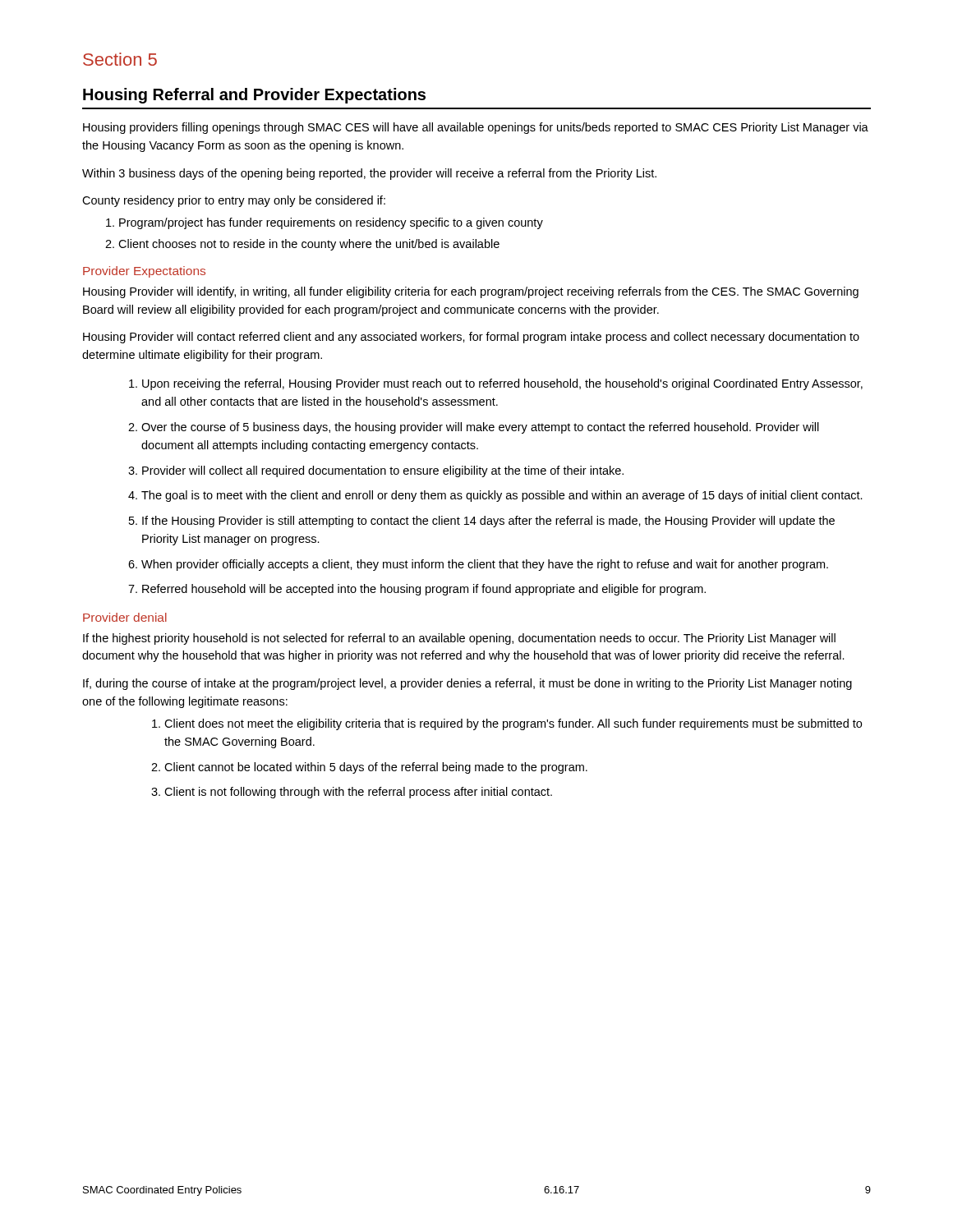Where is the passage that starts "Referred household will be accepted"?
This screenshot has width=953, height=1232.
(424, 589)
